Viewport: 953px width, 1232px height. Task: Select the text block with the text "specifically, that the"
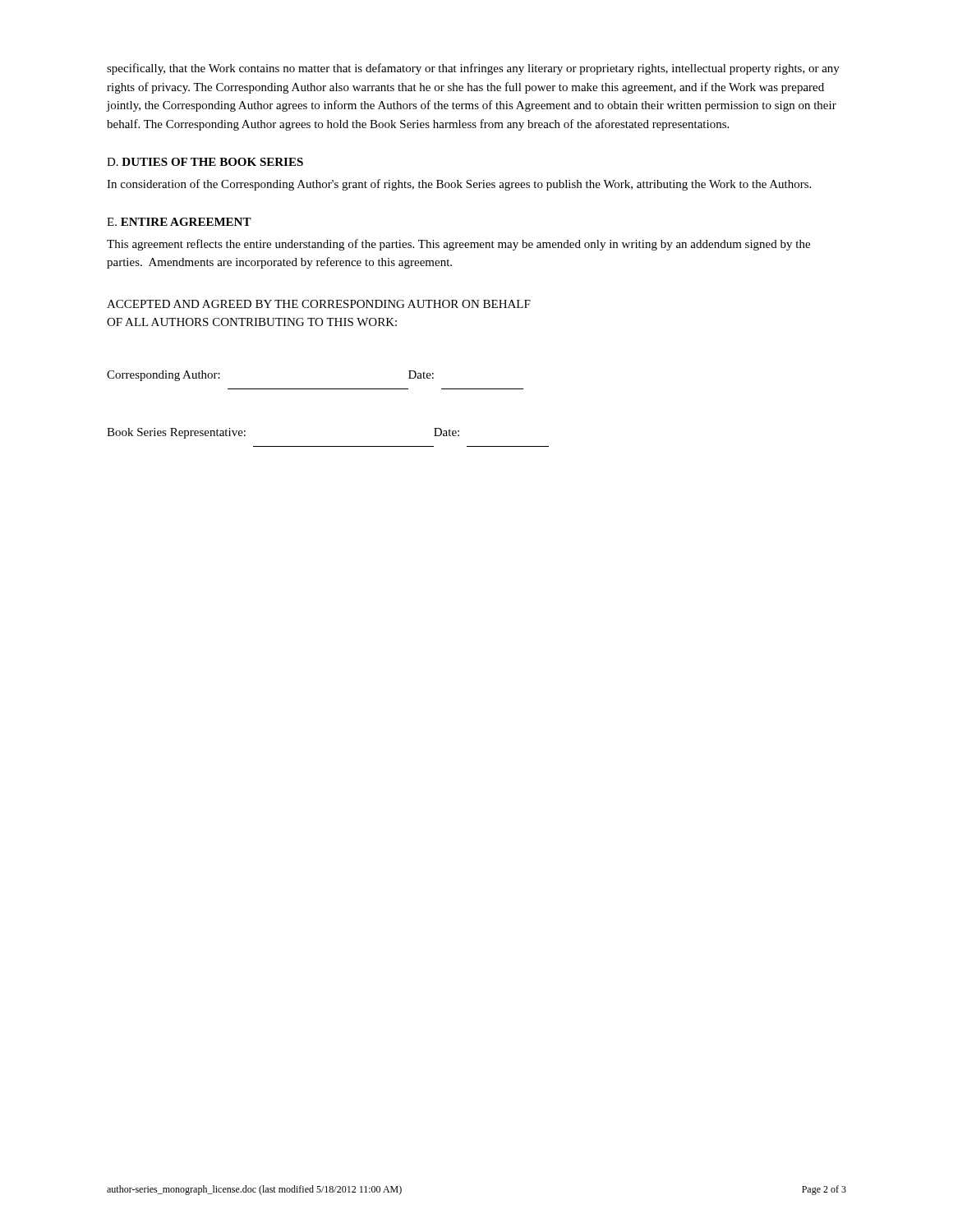click(473, 96)
